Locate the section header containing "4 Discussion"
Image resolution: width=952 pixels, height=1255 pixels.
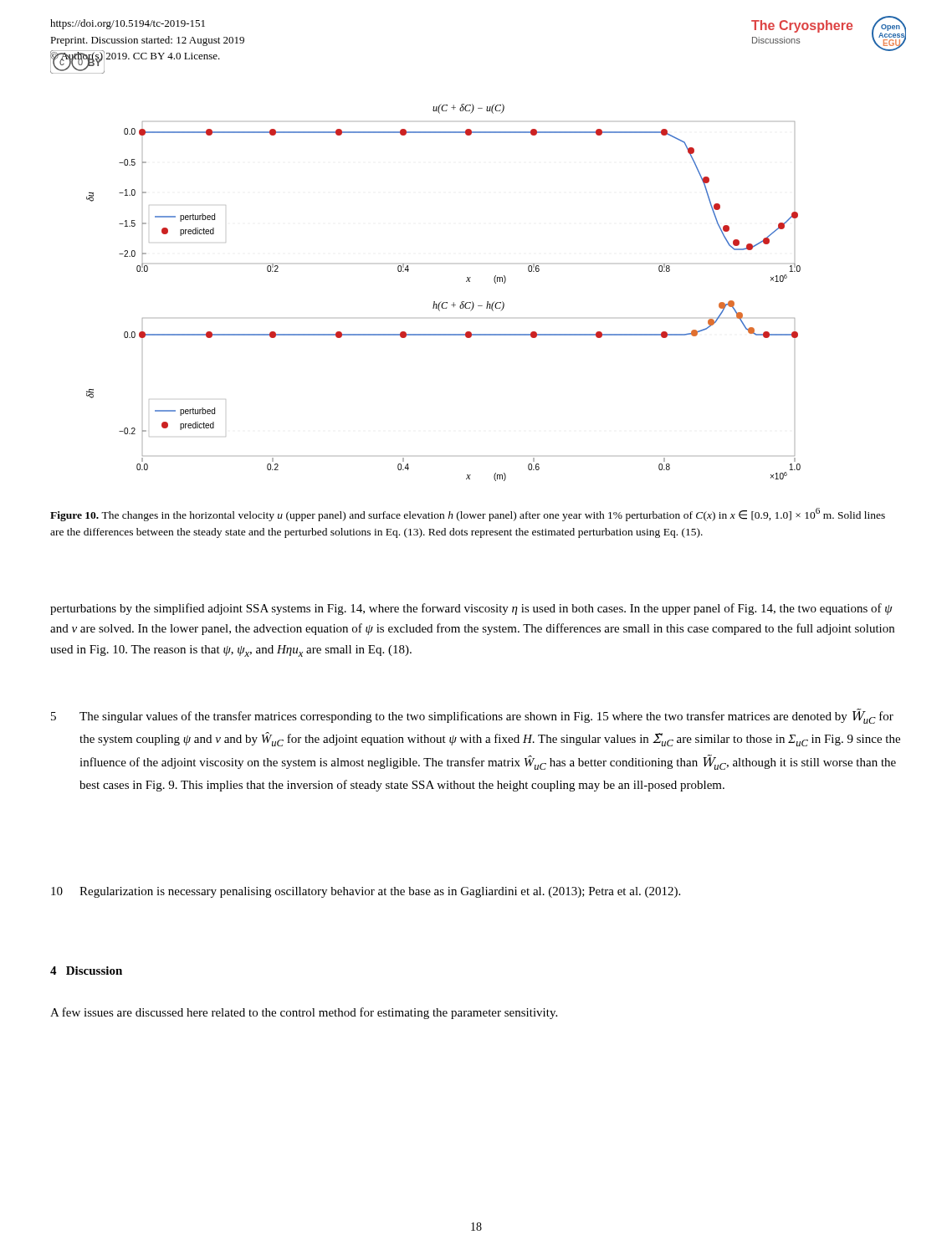pyautogui.click(x=86, y=971)
